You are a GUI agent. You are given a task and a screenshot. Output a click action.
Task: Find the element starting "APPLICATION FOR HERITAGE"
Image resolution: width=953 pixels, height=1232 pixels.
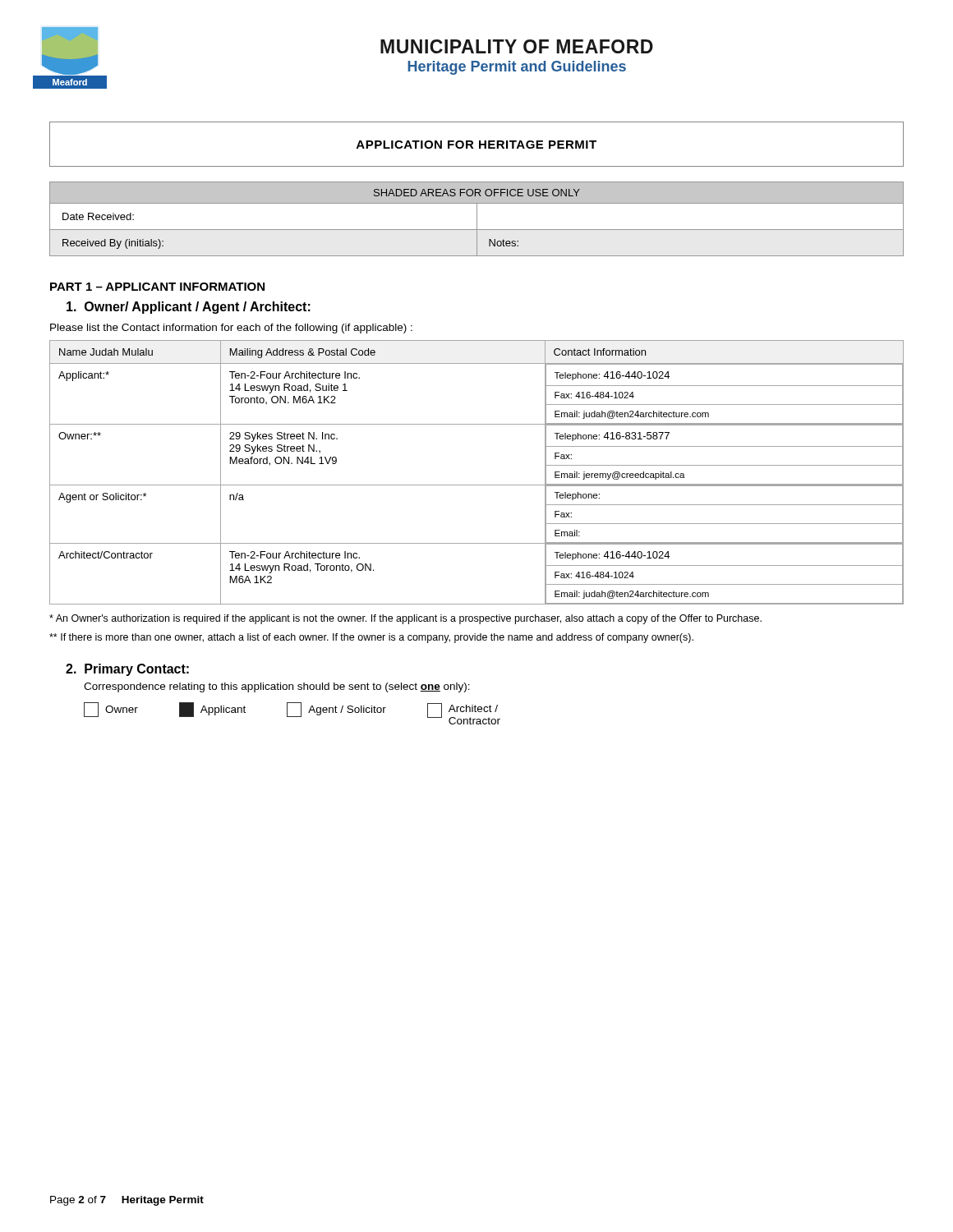pos(476,144)
